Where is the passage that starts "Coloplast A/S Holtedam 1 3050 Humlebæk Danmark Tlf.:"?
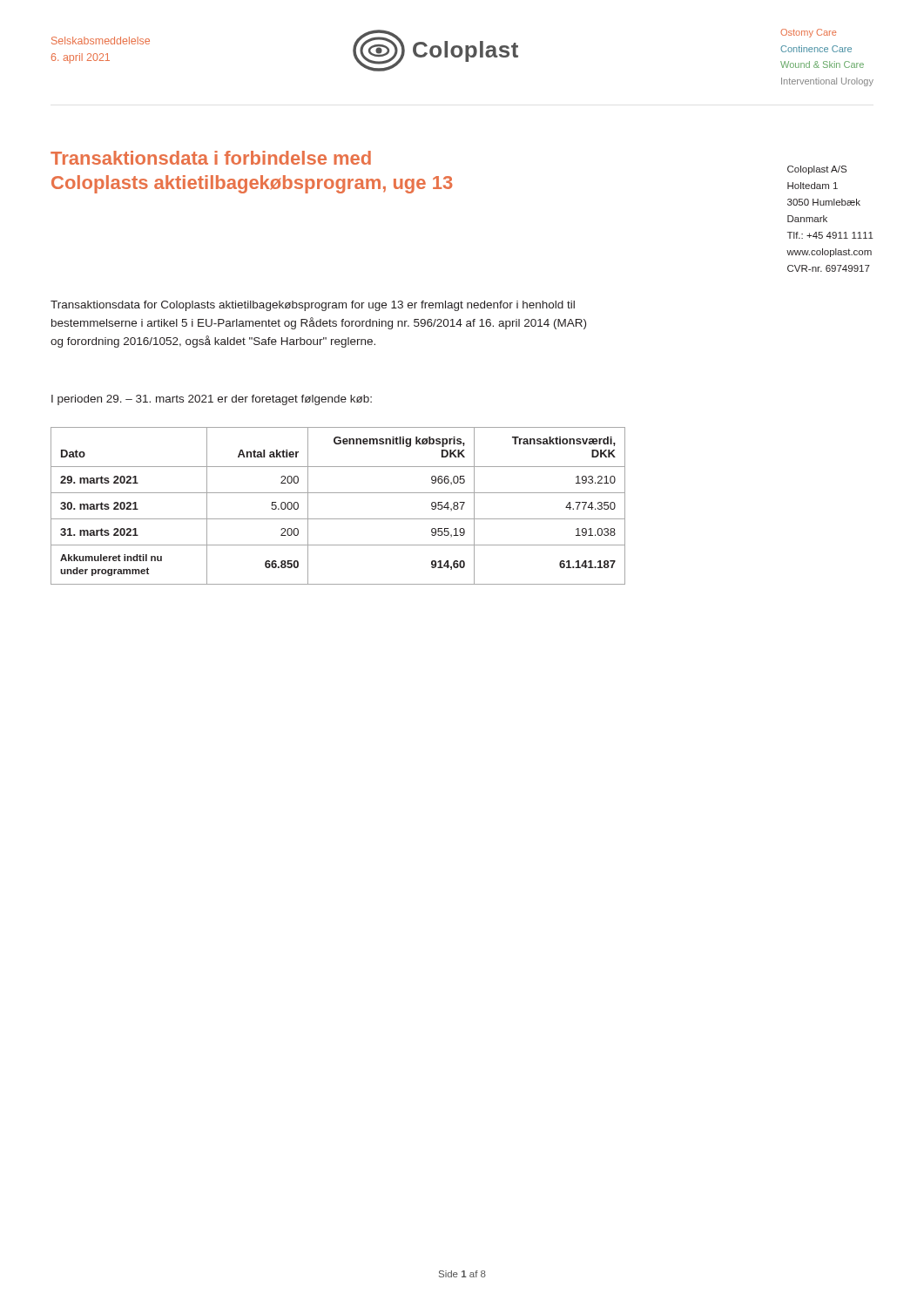Screen dimensions: 1307x924 click(830, 219)
